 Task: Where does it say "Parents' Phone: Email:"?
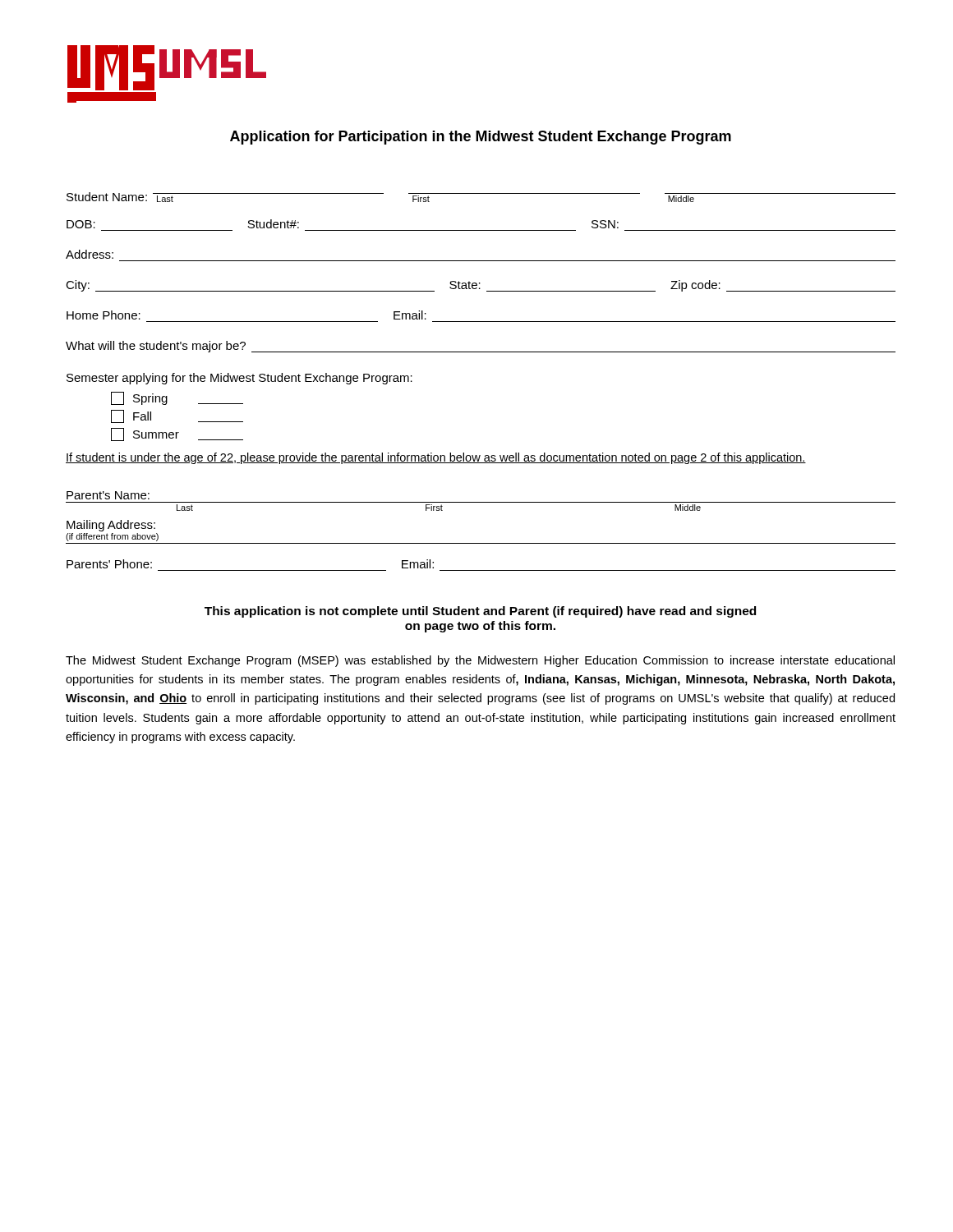tap(481, 563)
